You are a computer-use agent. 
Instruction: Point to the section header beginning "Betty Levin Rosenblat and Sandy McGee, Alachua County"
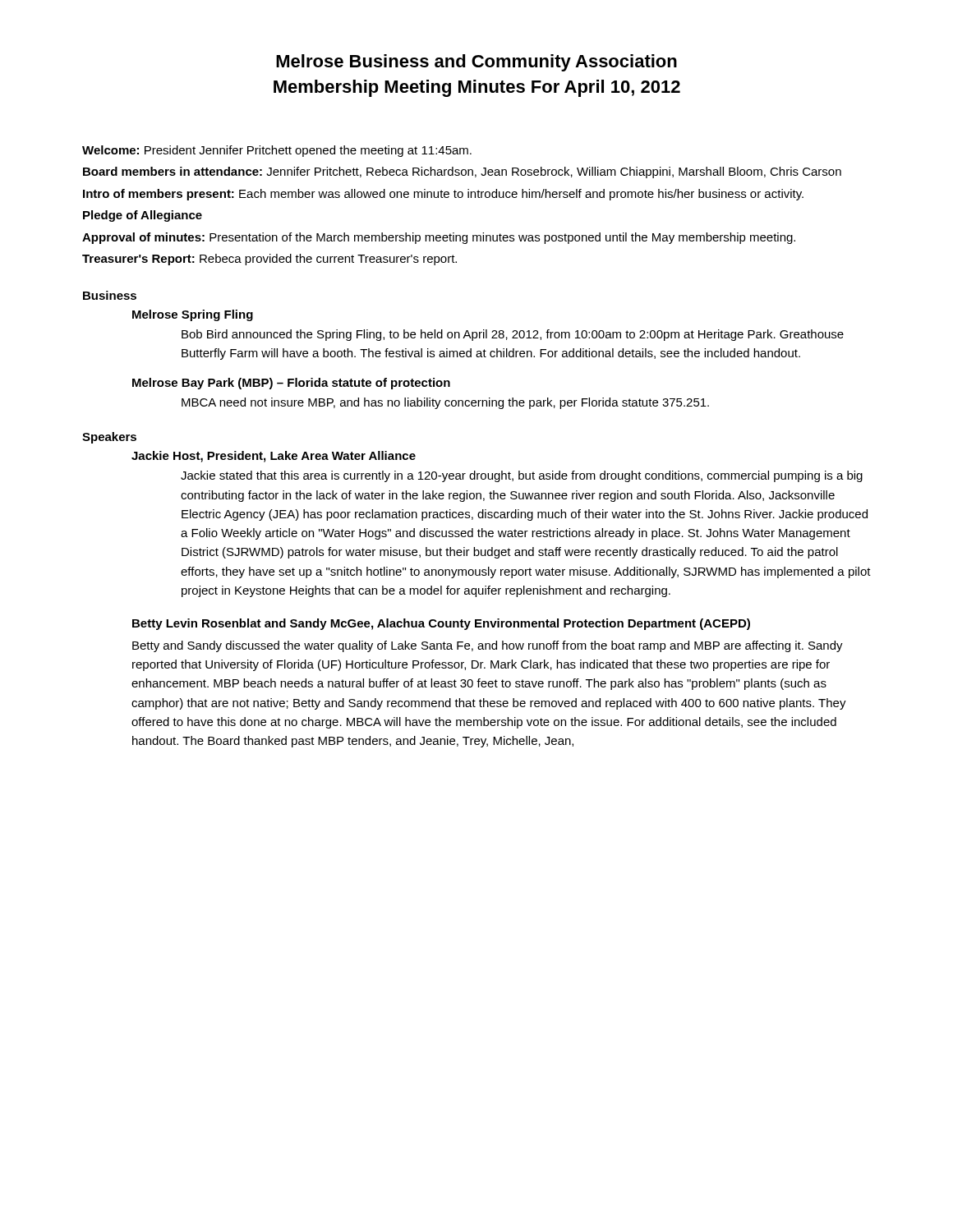pos(441,623)
